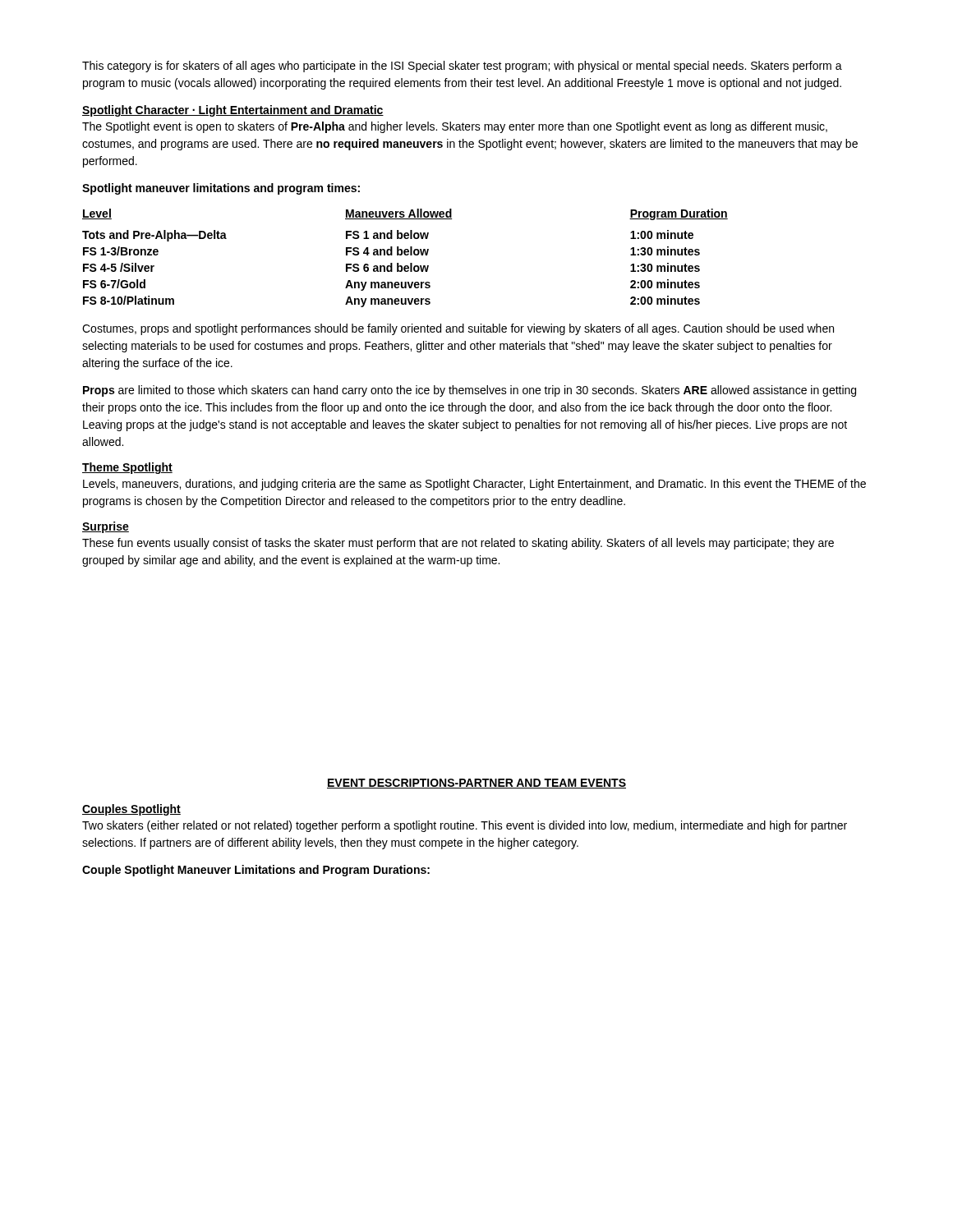Viewport: 953px width, 1232px height.
Task: Click on the block starting "Theme Spotlight"
Action: pyautogui.click(x=127, y=467)
